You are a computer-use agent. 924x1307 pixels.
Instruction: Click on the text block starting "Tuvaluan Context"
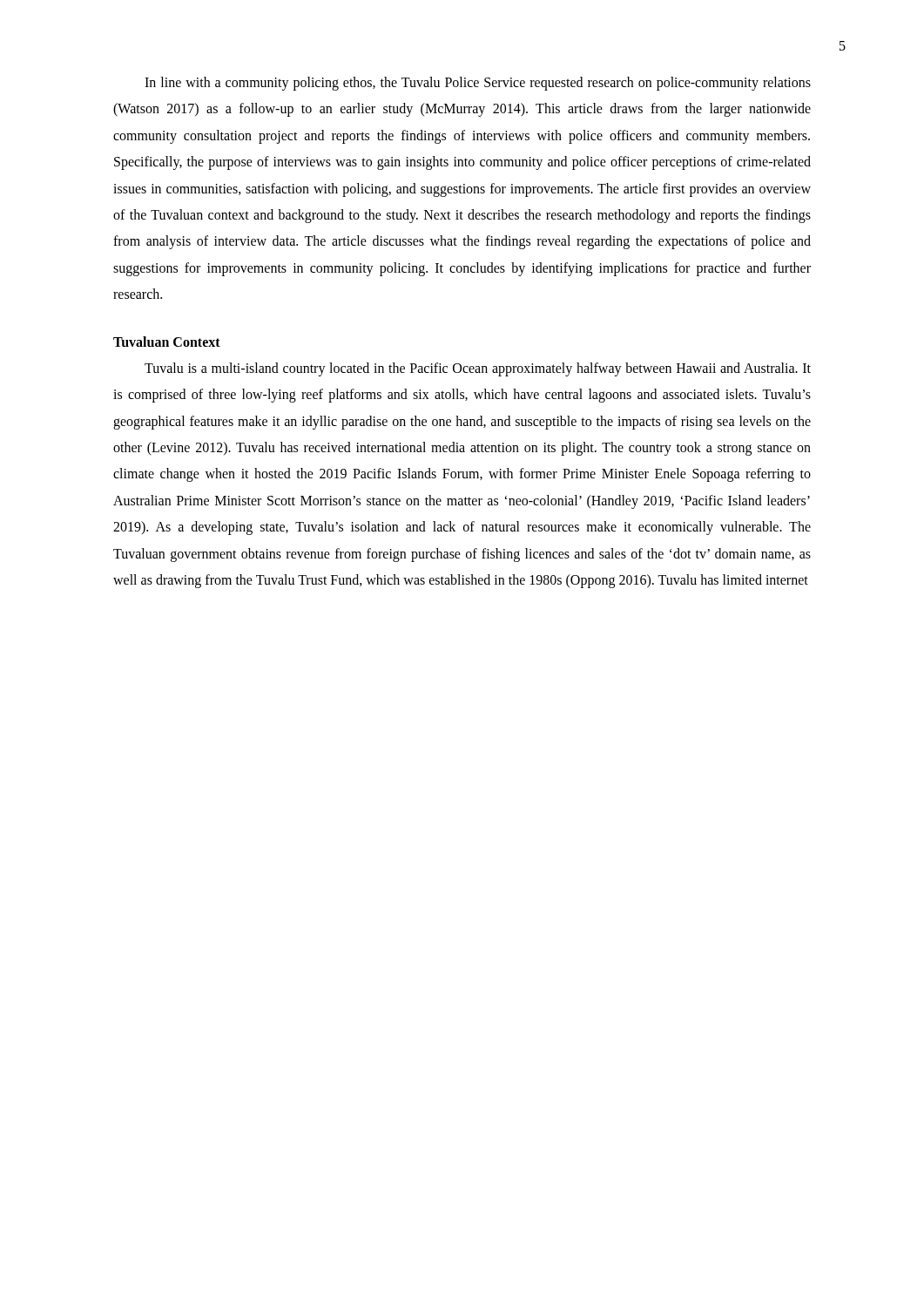click(x=167, y=342)
